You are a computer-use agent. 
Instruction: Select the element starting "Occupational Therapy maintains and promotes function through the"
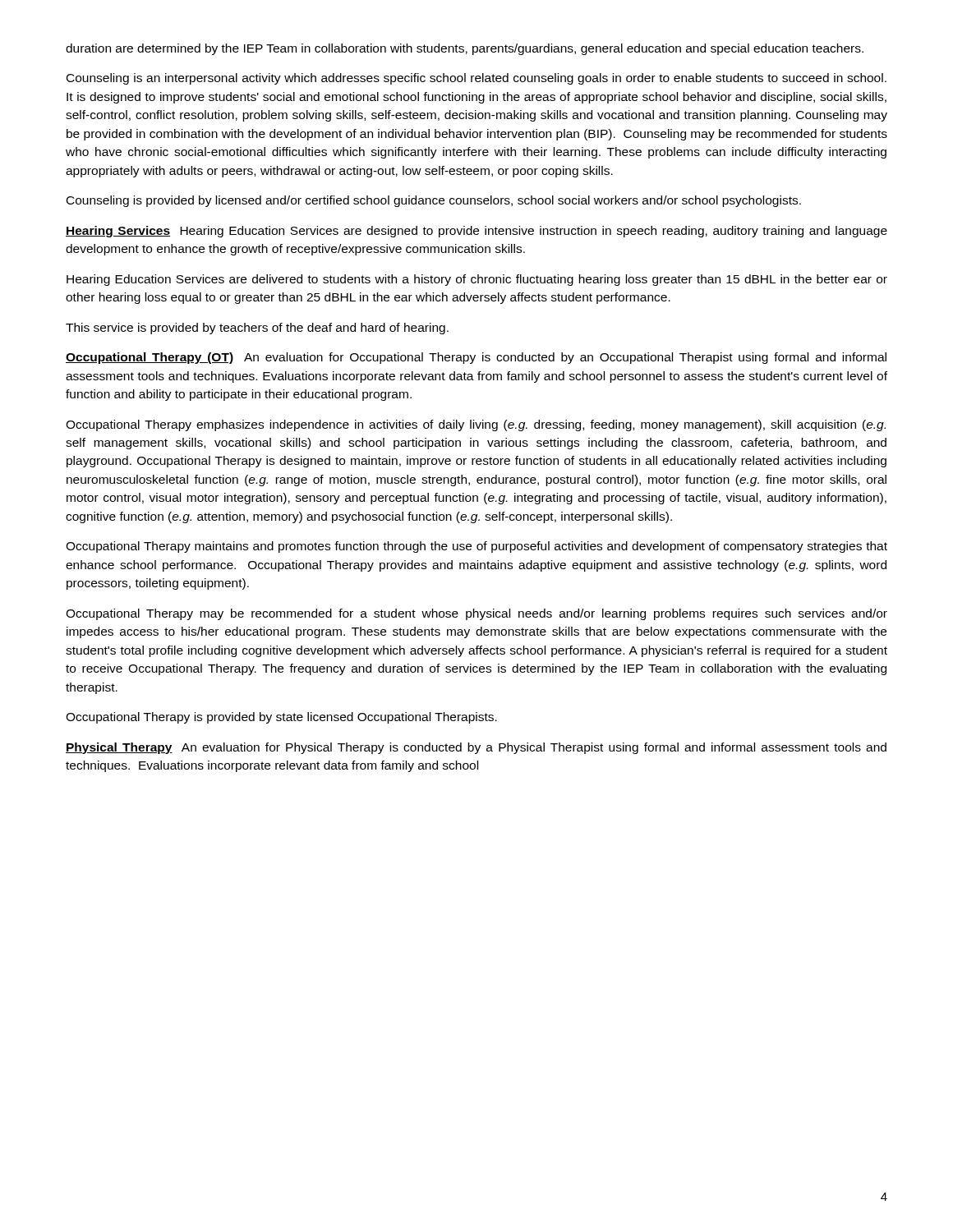click(476, 564)
